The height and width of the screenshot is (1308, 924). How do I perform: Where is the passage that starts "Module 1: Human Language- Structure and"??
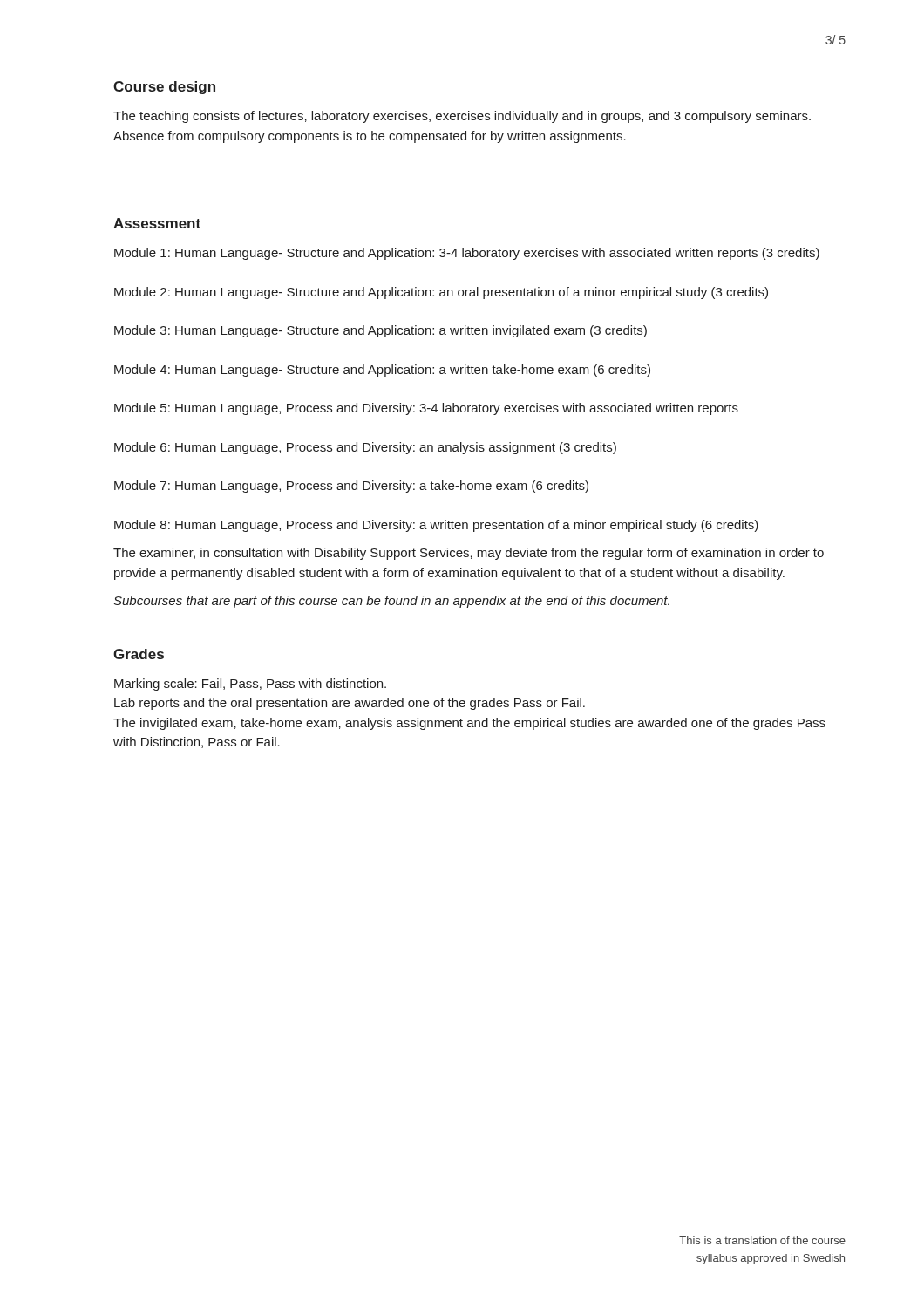(x=467, y=252)
